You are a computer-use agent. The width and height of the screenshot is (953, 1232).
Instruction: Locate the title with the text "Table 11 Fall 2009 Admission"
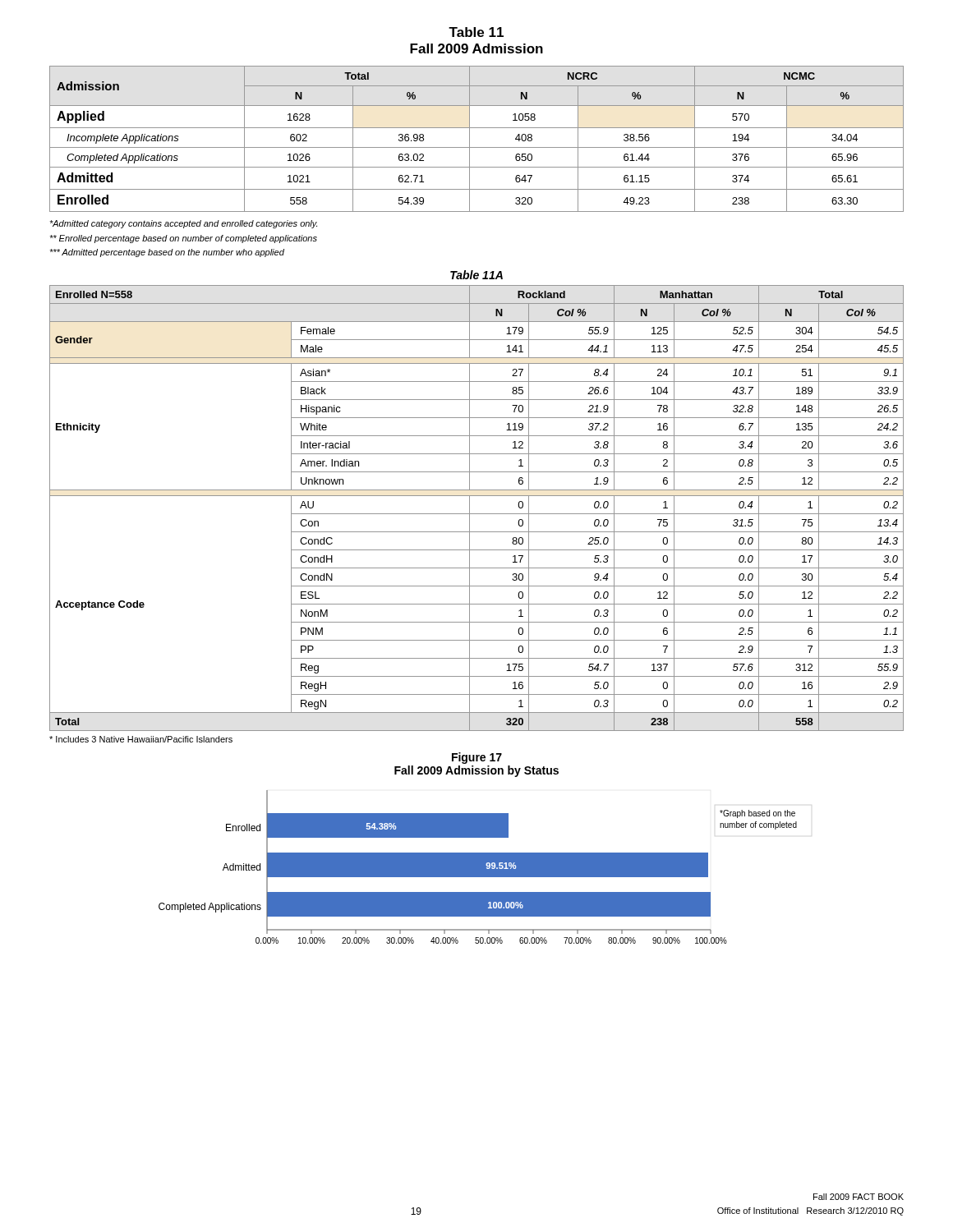click(x=476, y=41)
